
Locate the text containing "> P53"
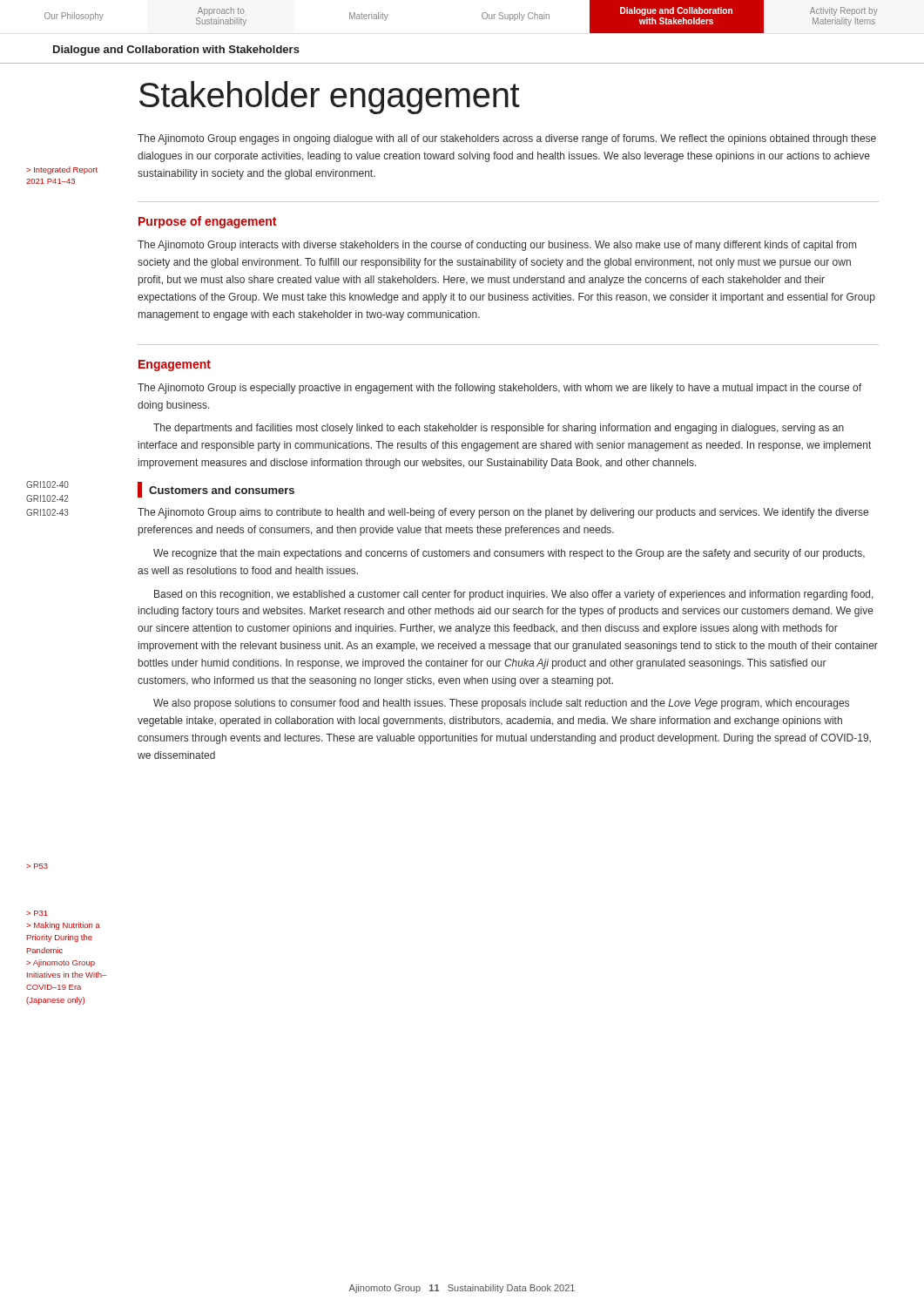pos(37,865)
